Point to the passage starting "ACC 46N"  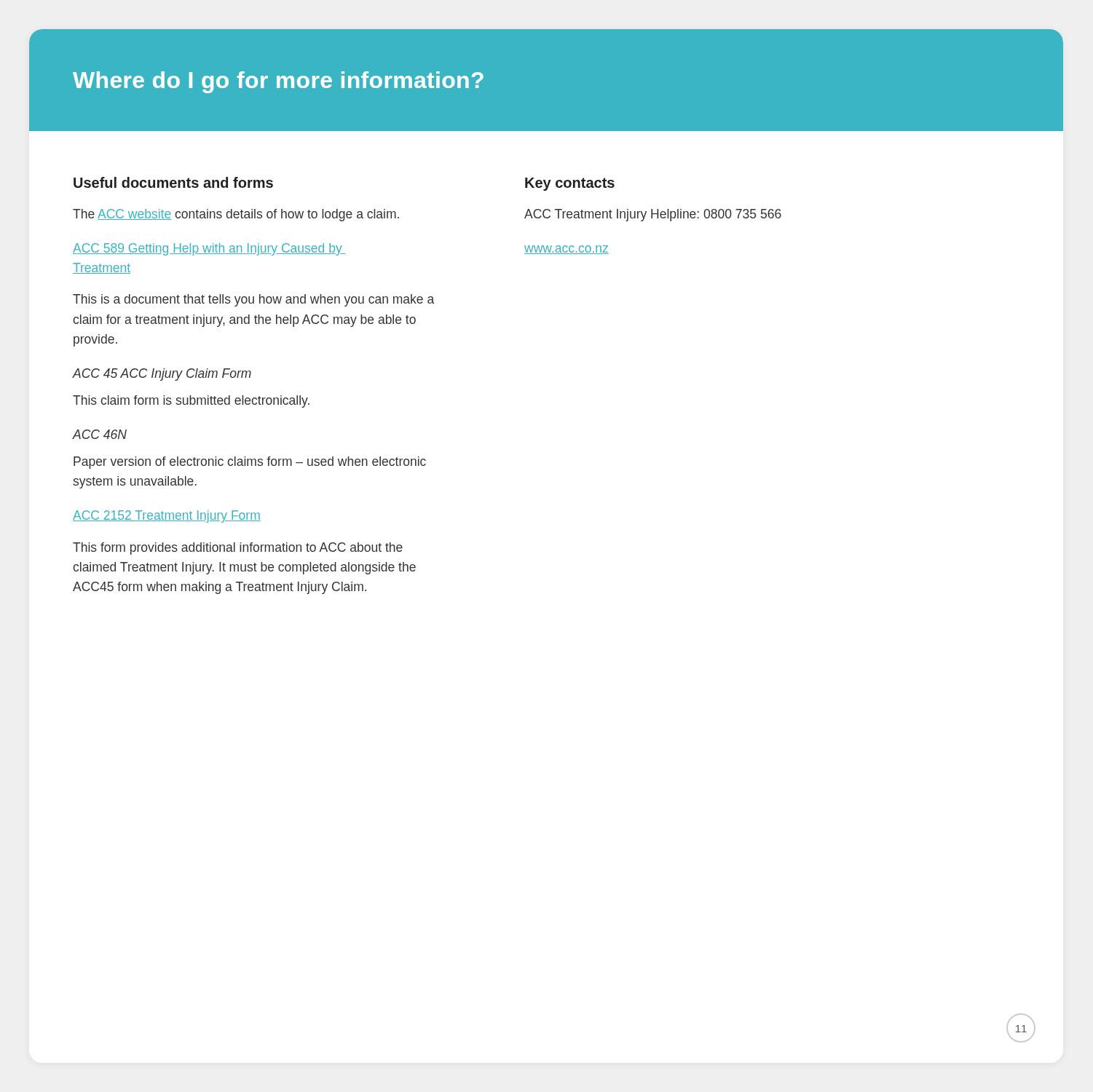[x=99, y=434]
